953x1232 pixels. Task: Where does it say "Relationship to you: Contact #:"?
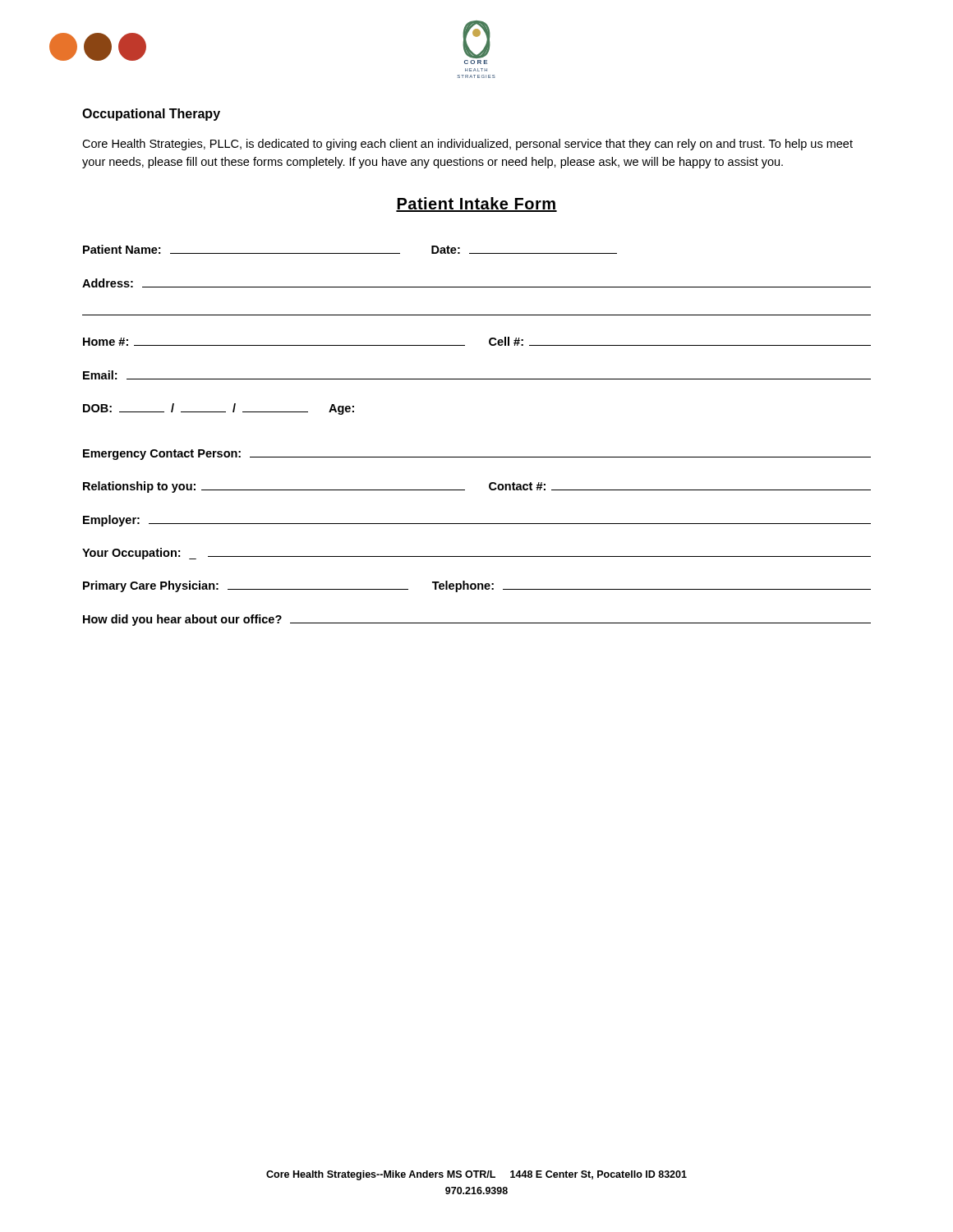(138, 487)
